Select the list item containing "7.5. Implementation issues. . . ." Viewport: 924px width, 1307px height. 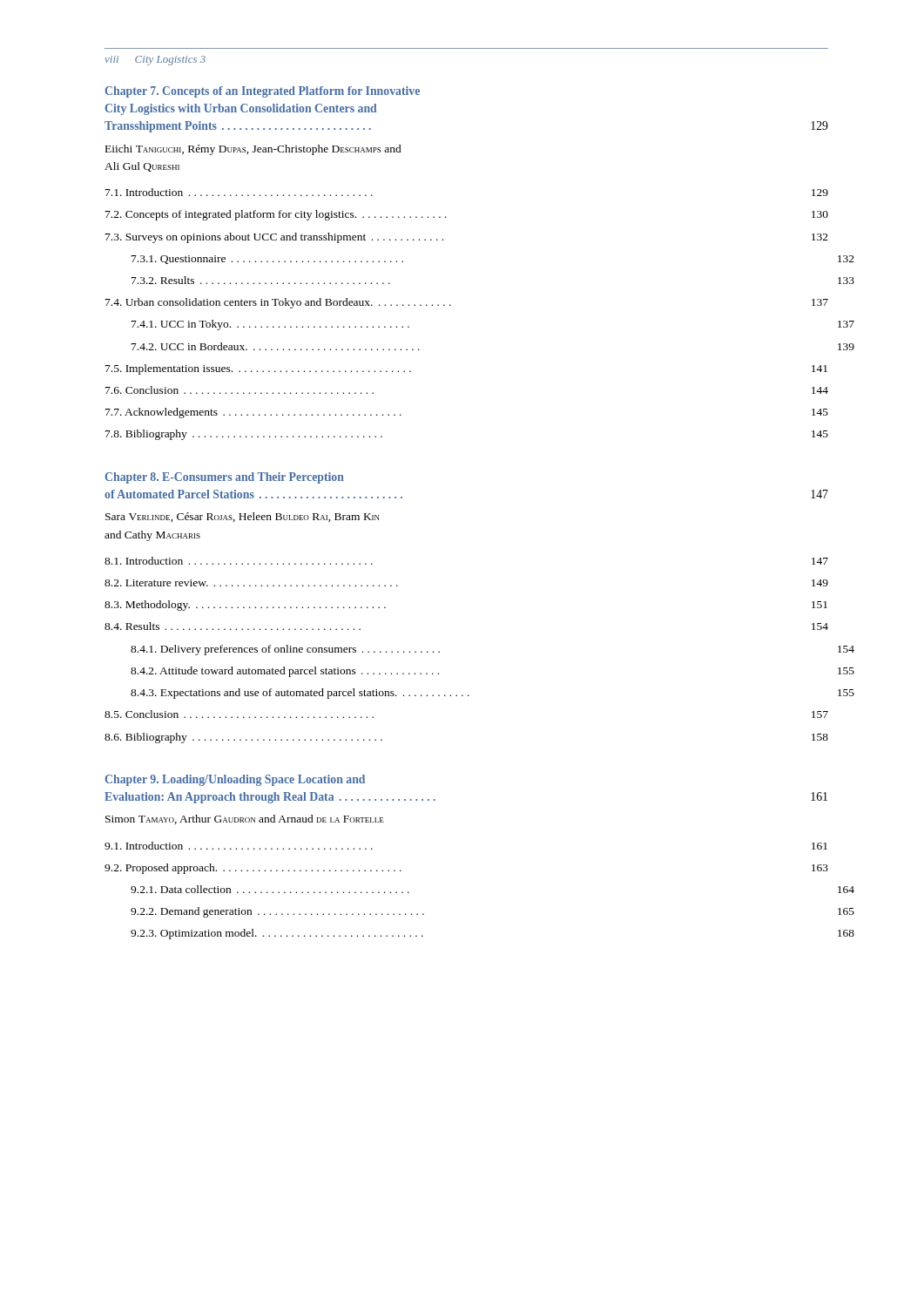[164, 369]
